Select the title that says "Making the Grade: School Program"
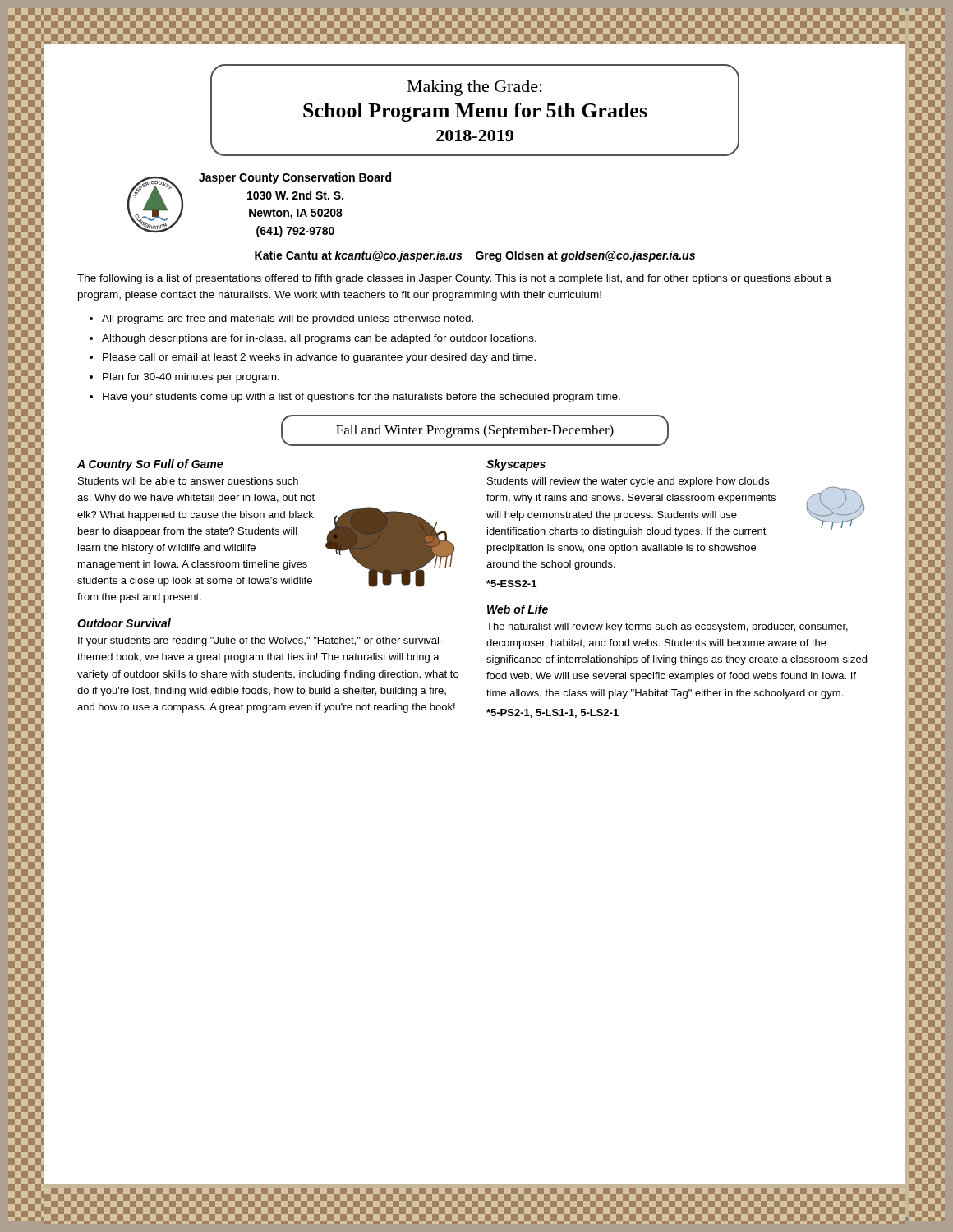Screen dimensions: 1232x953 tap(475, 110)
